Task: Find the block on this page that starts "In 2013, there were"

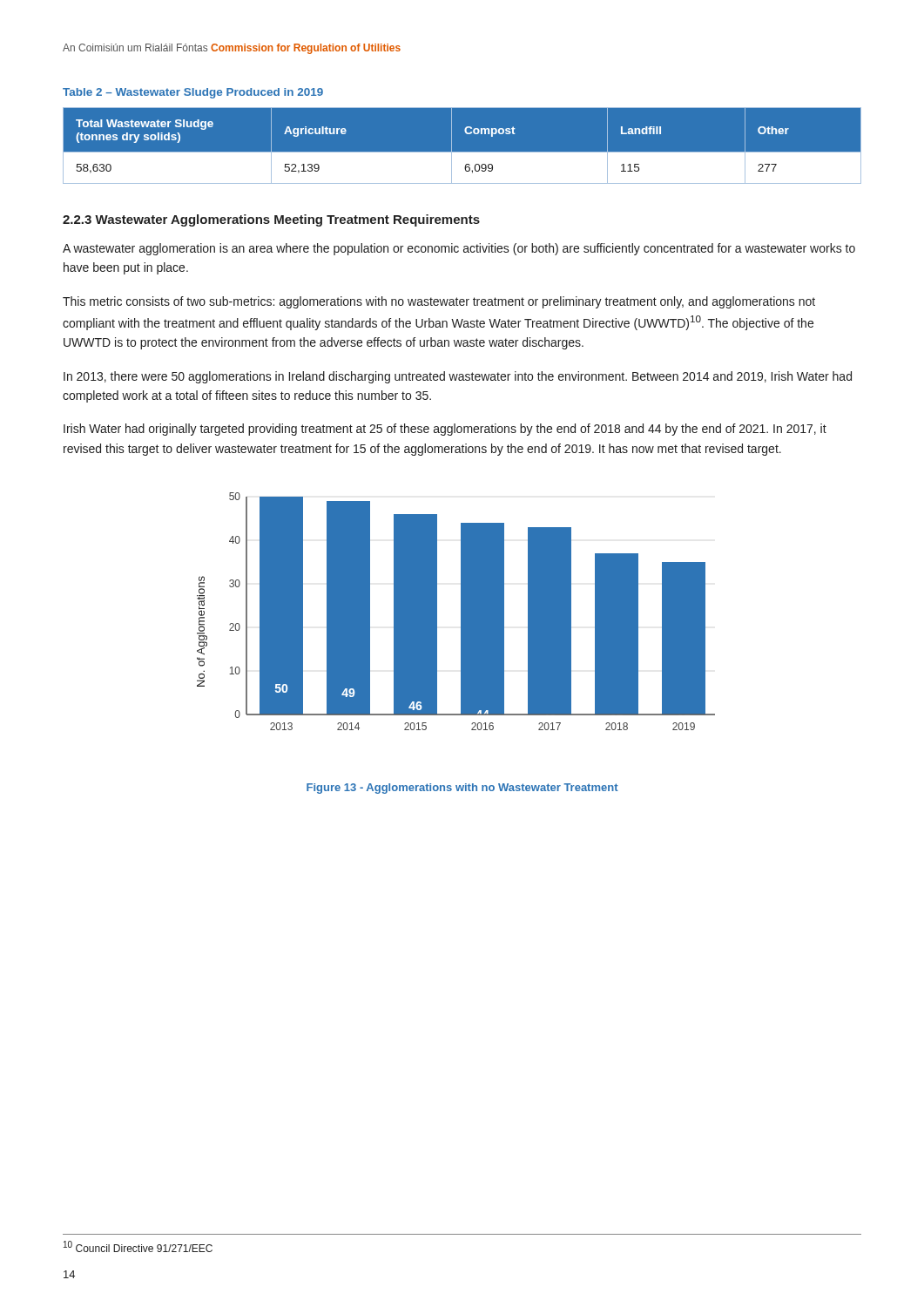Action: click(x=458, y=386)
